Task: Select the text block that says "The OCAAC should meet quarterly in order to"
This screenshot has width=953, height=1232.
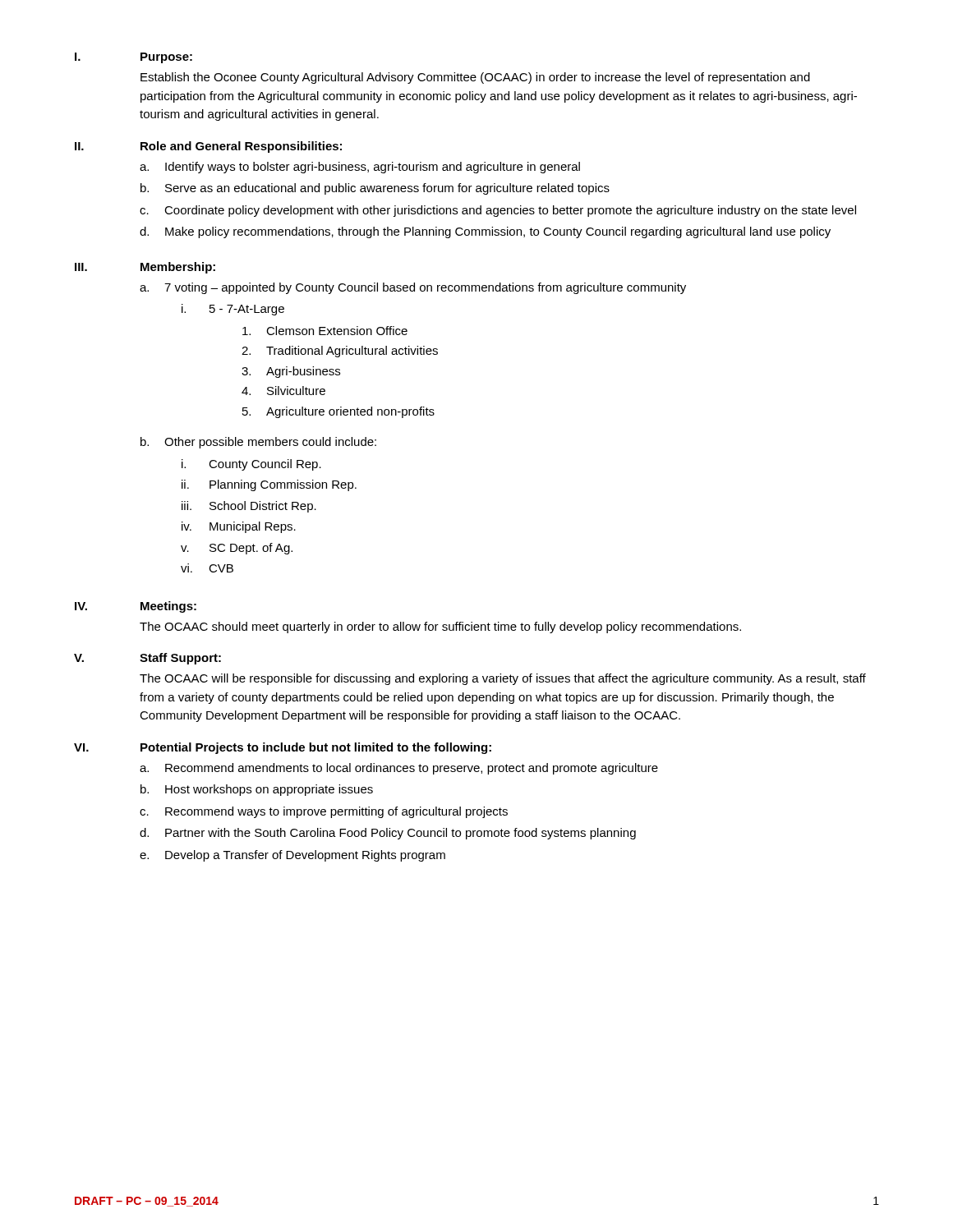Action: 441,626
